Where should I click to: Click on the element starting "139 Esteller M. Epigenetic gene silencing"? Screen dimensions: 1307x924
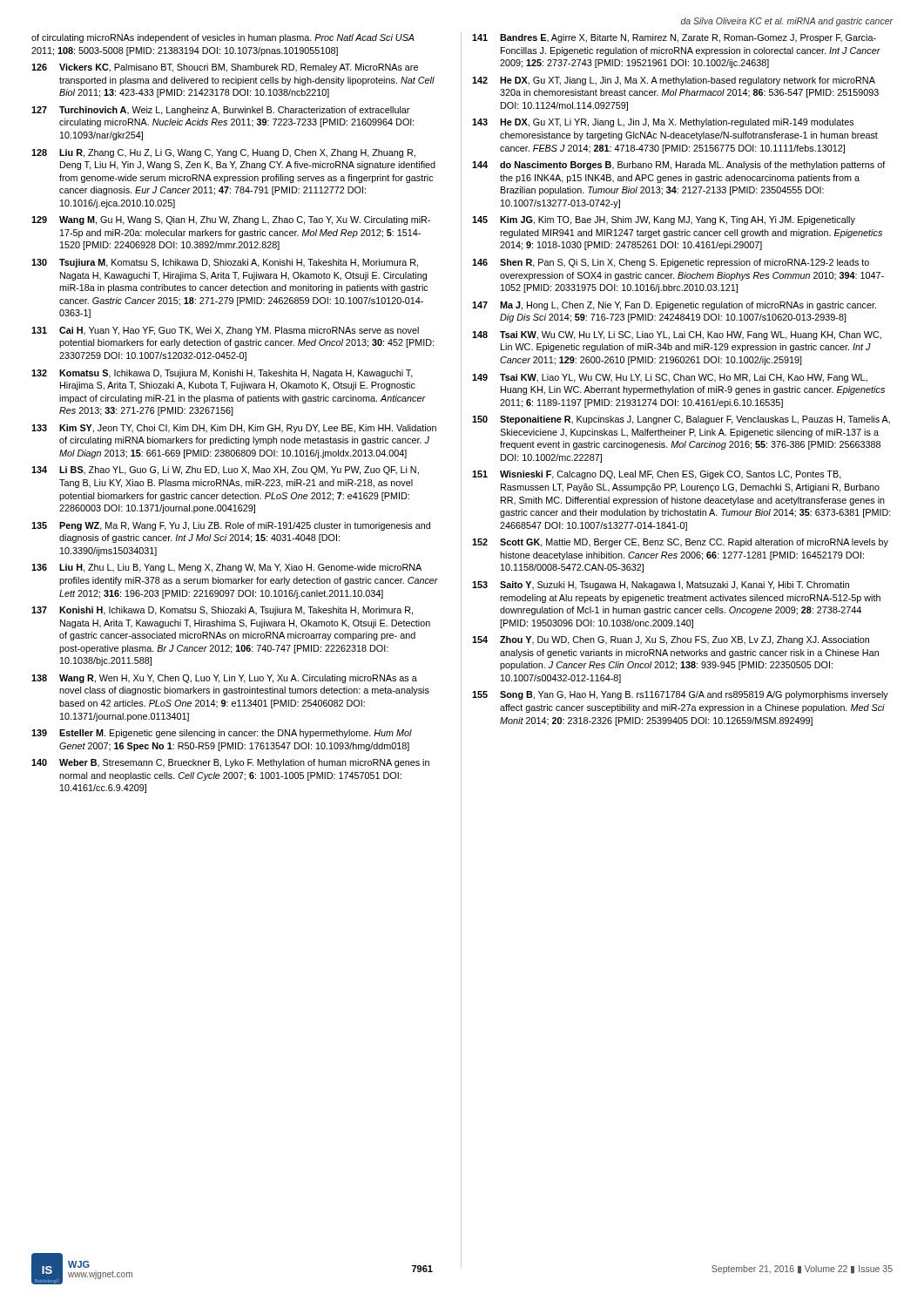[235, 740]
